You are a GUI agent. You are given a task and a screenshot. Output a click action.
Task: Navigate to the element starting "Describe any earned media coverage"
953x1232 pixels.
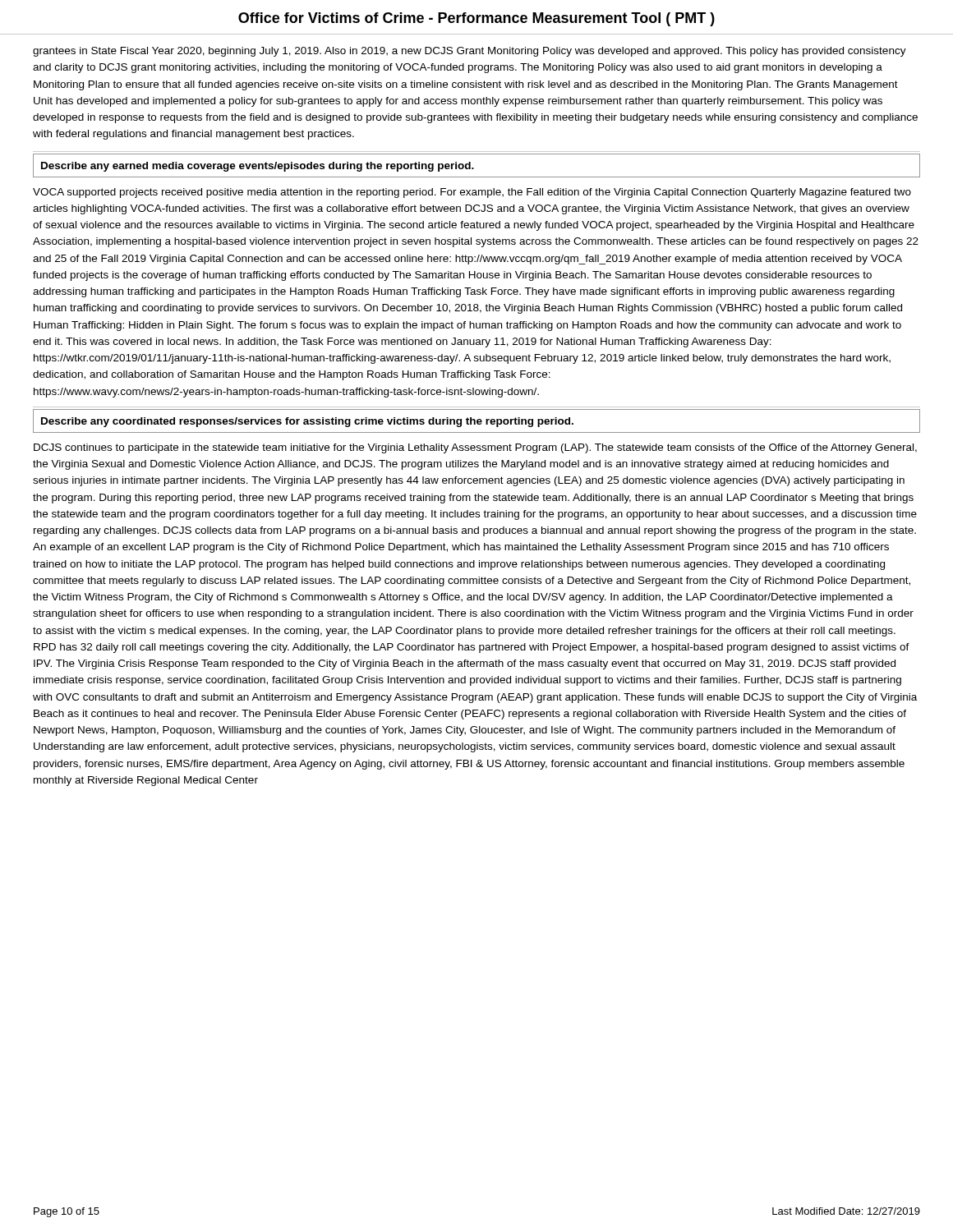(257, 165)
